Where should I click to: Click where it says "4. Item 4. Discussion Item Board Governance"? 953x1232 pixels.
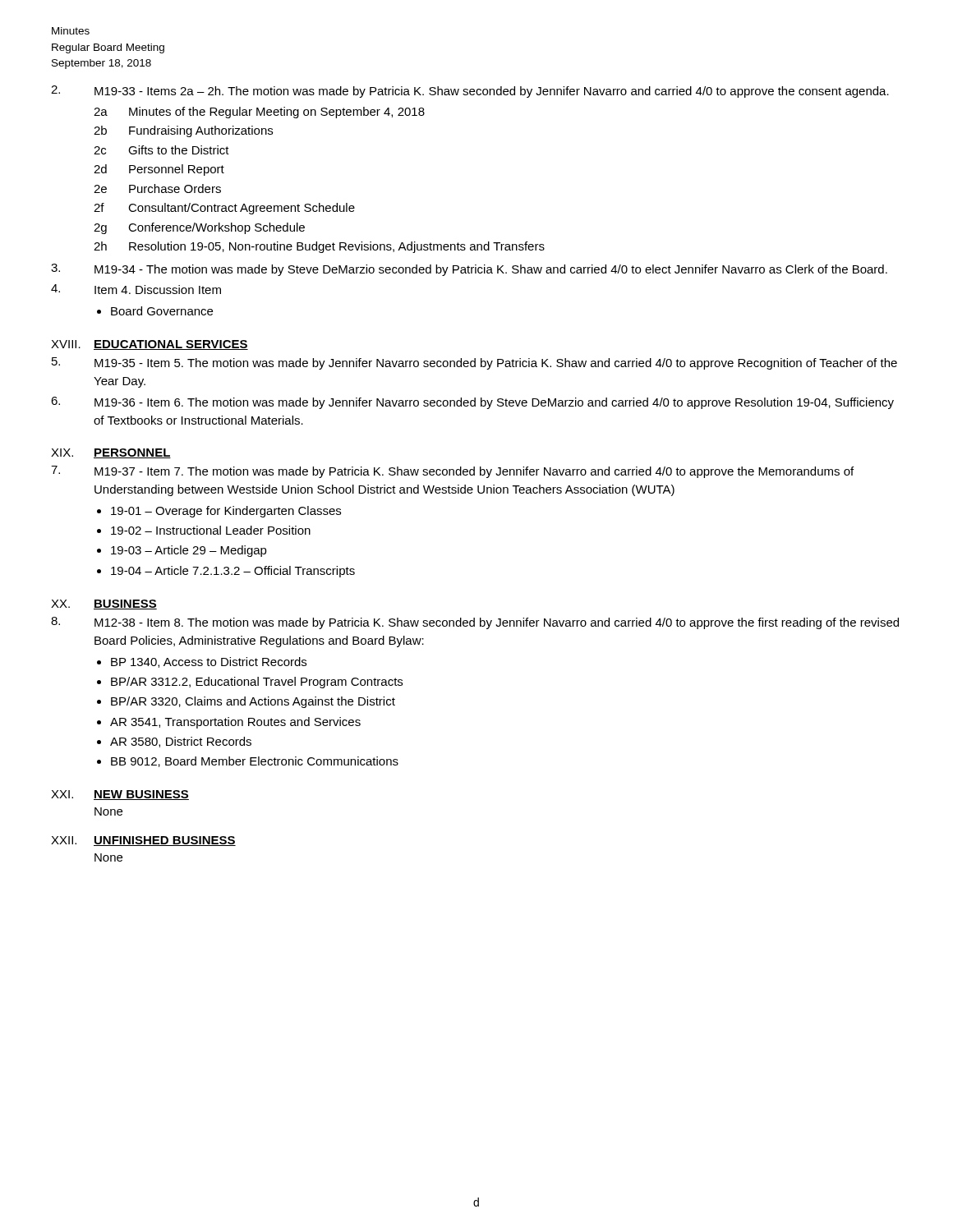pyautogui.click(x=136, y=289)
